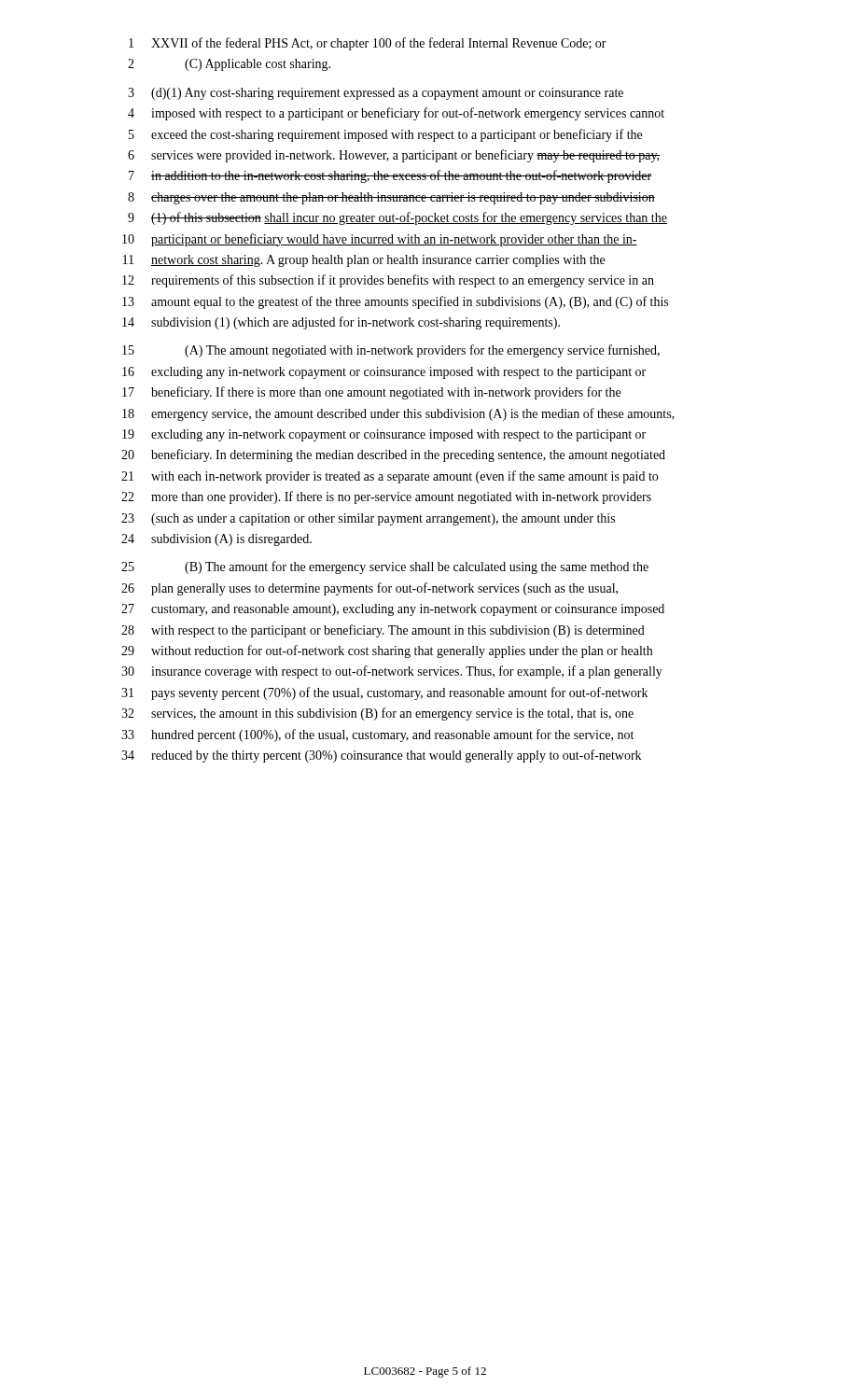Where is the passage that starts "7 in addition to the"?
Screen dimensions: 1400x850
pos(442,177)
